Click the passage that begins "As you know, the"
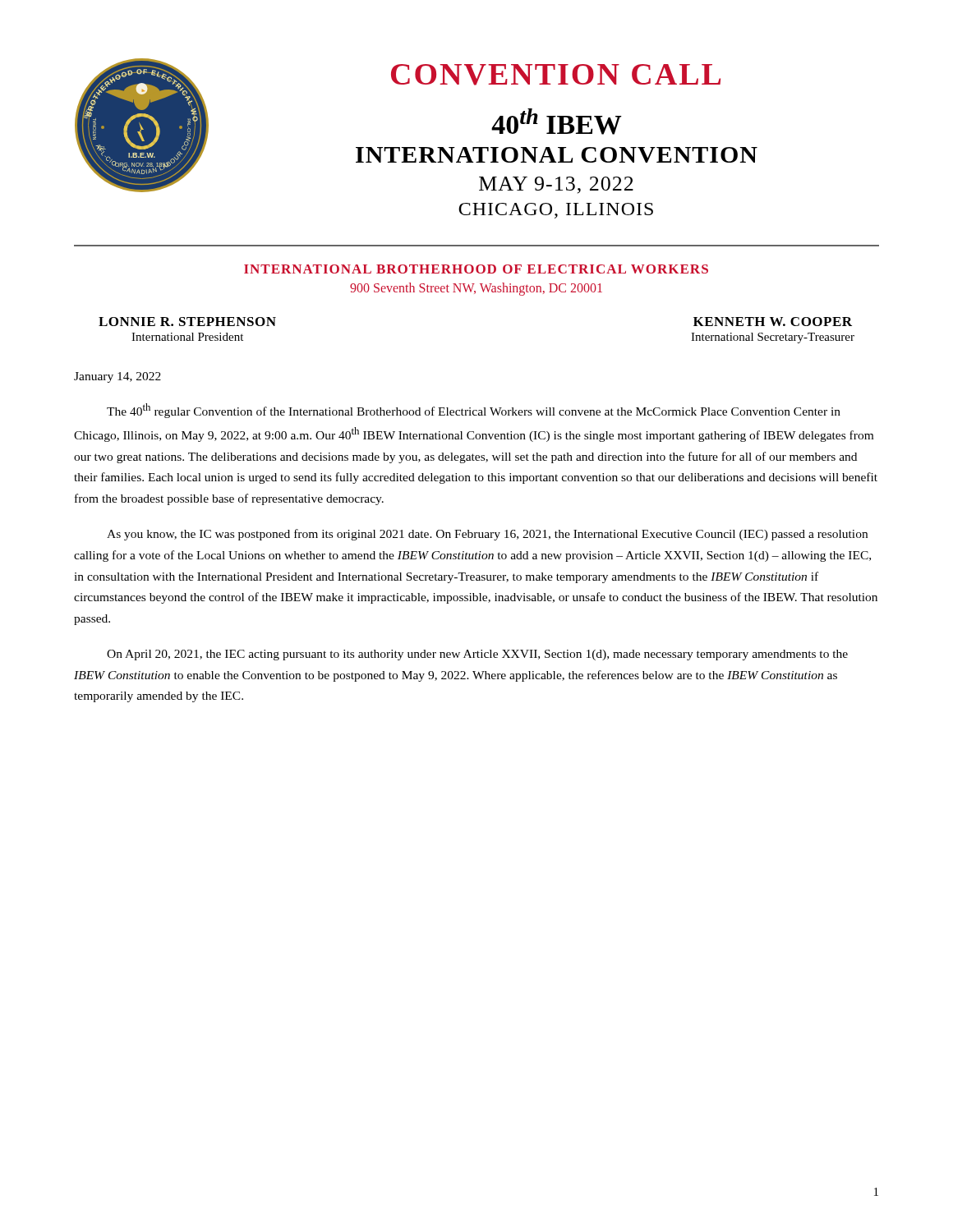This screenshot has height=1232, width=953. coord(476,576)
